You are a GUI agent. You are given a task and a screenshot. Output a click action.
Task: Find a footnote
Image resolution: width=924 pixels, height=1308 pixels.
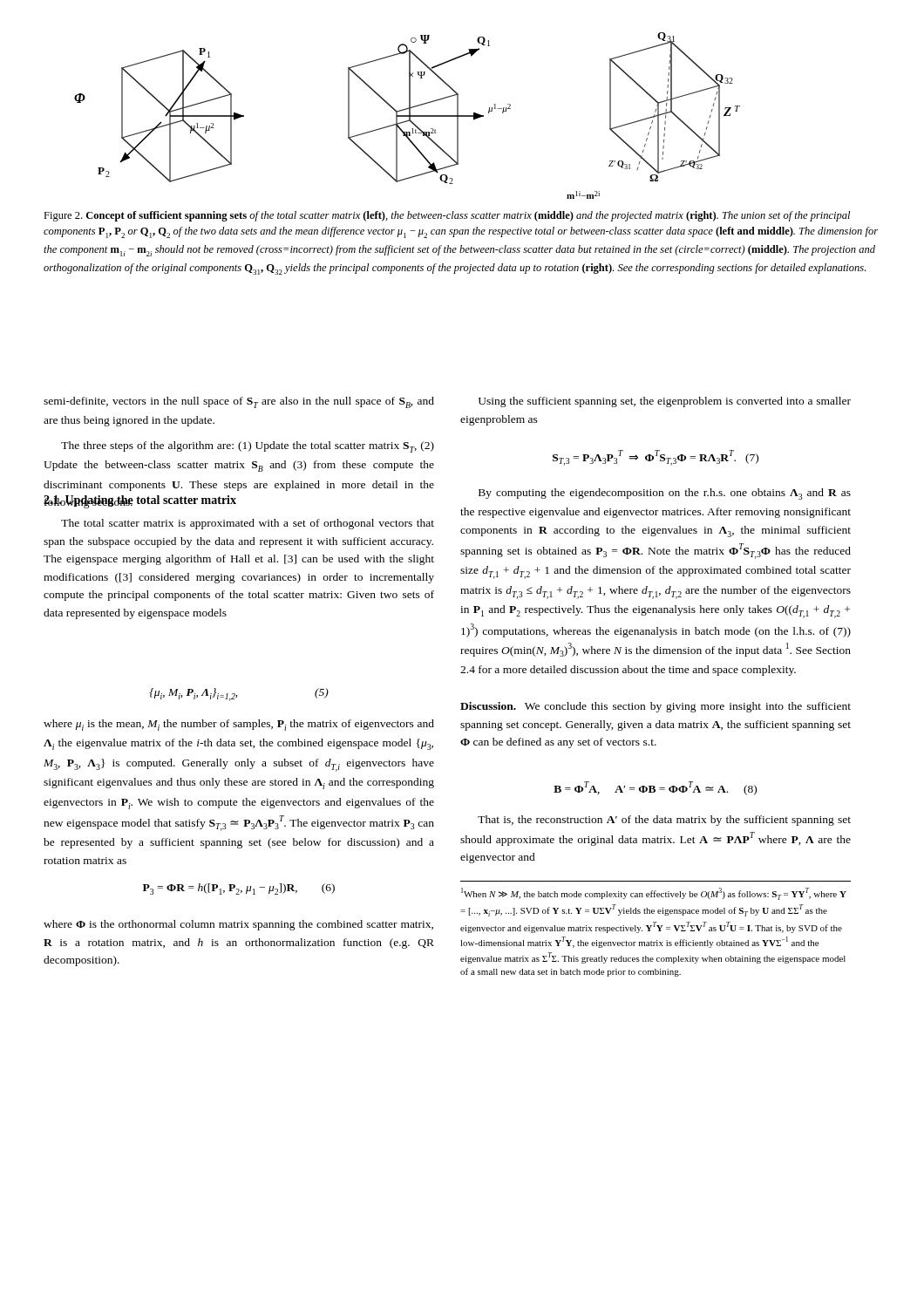point(653,932)
